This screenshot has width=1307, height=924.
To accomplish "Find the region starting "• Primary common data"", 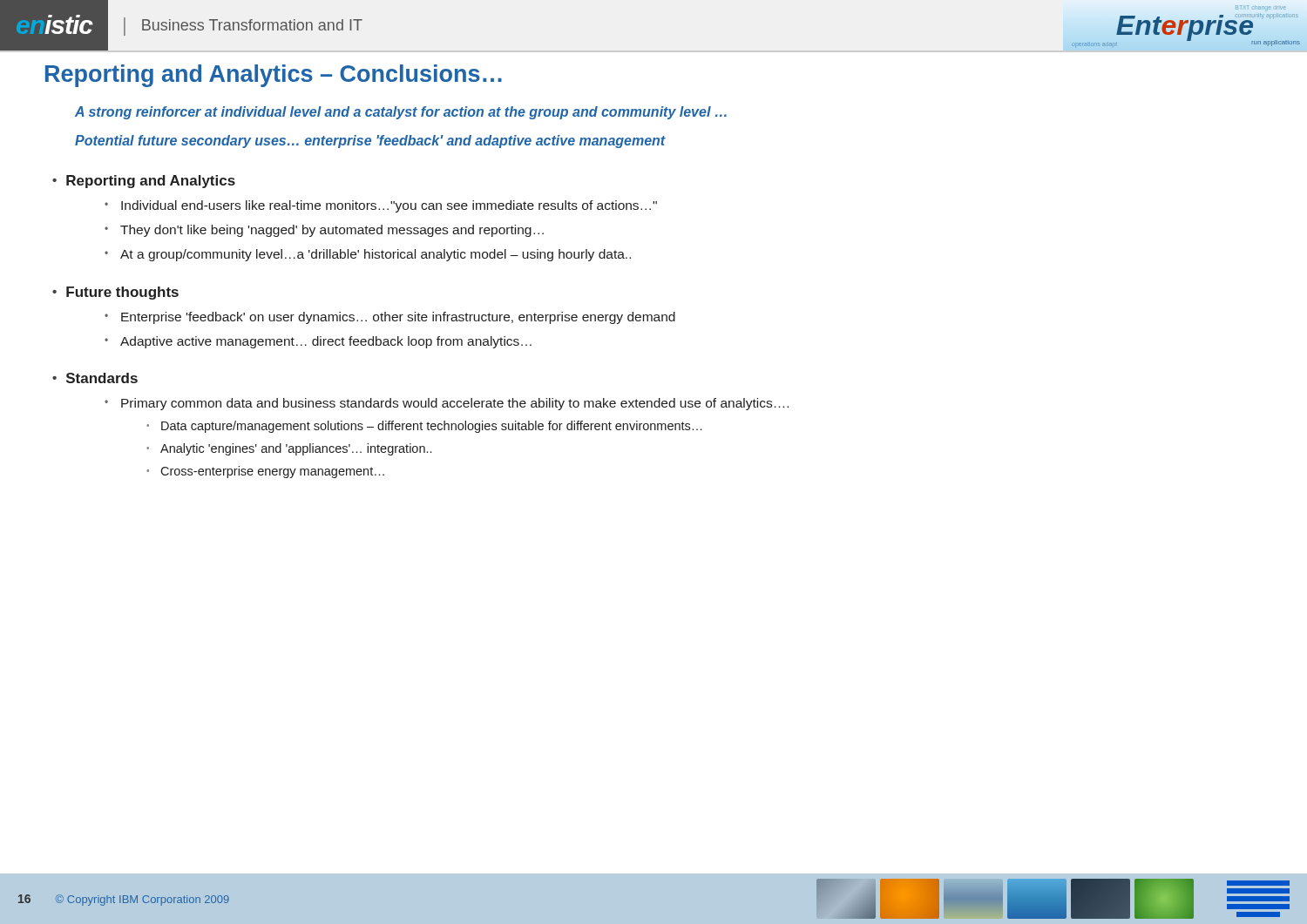I will (x=684, y=438).
